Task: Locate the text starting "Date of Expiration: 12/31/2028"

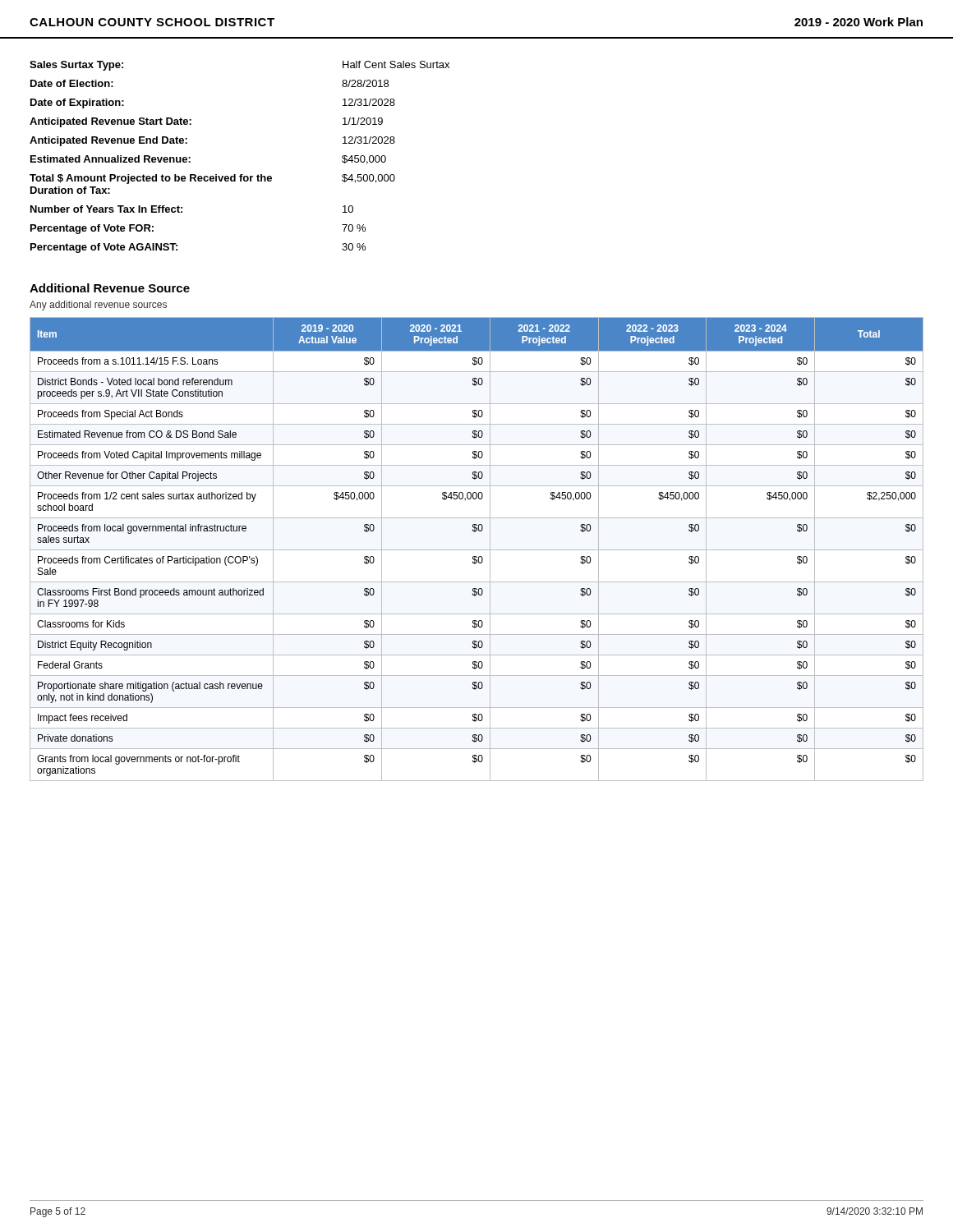Action: pyautogui.click(x=74, y=103)
